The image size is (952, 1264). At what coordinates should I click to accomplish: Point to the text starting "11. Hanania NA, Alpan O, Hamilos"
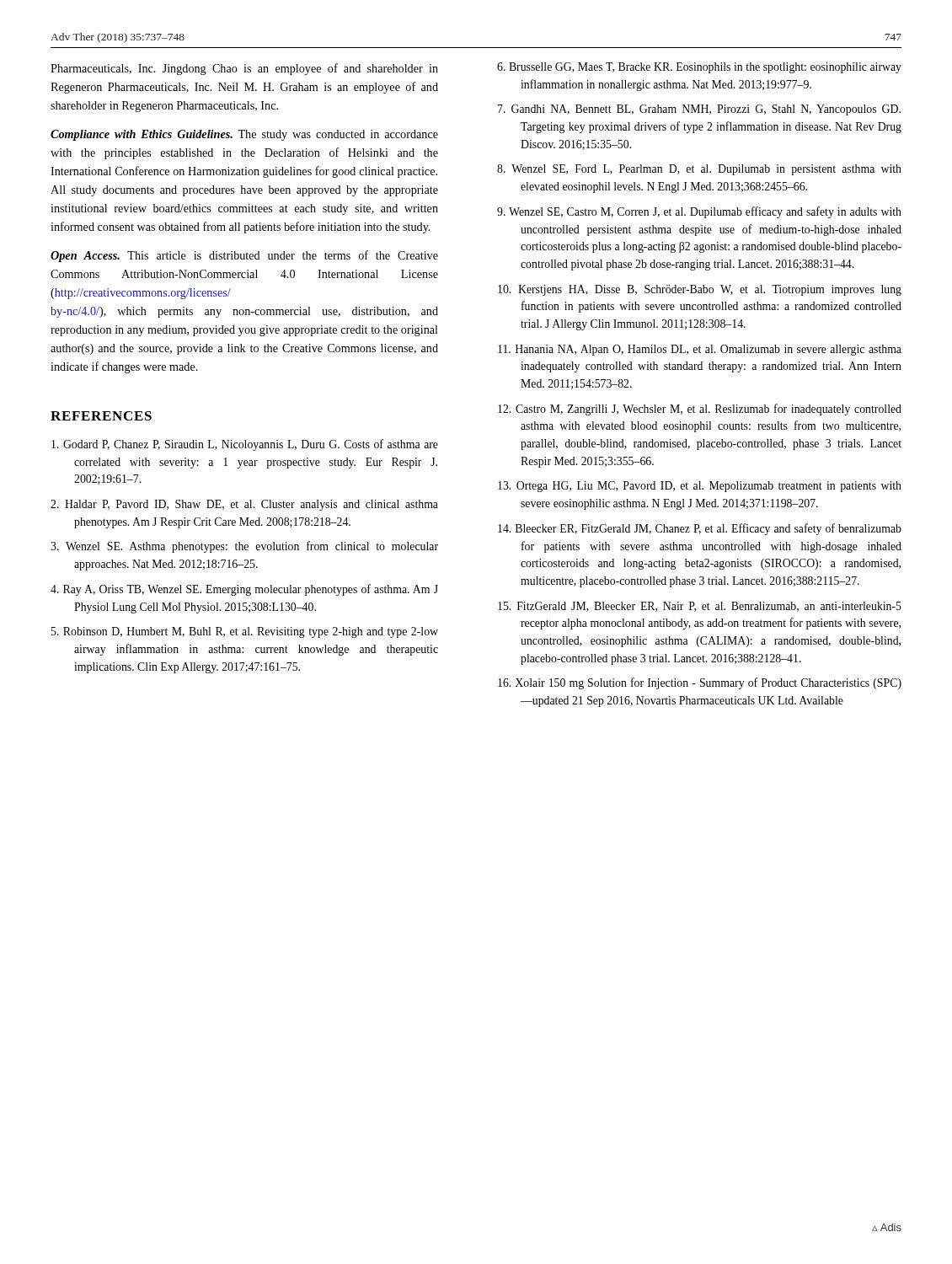699,366
